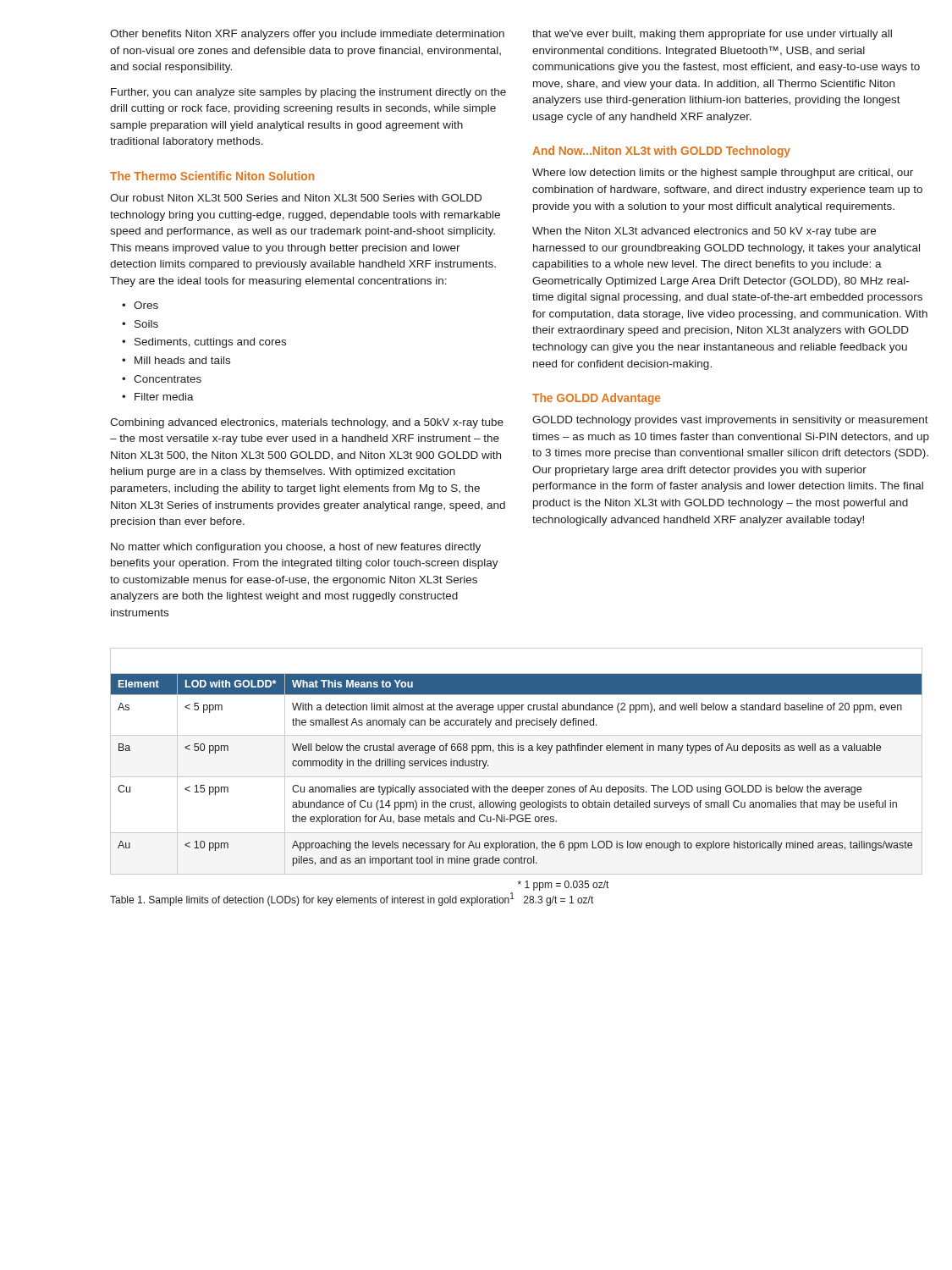Click on the block starting "Sediments, cuttings and cores"
The width and height of the screenshot is (952, 1270).
[210, 342]
